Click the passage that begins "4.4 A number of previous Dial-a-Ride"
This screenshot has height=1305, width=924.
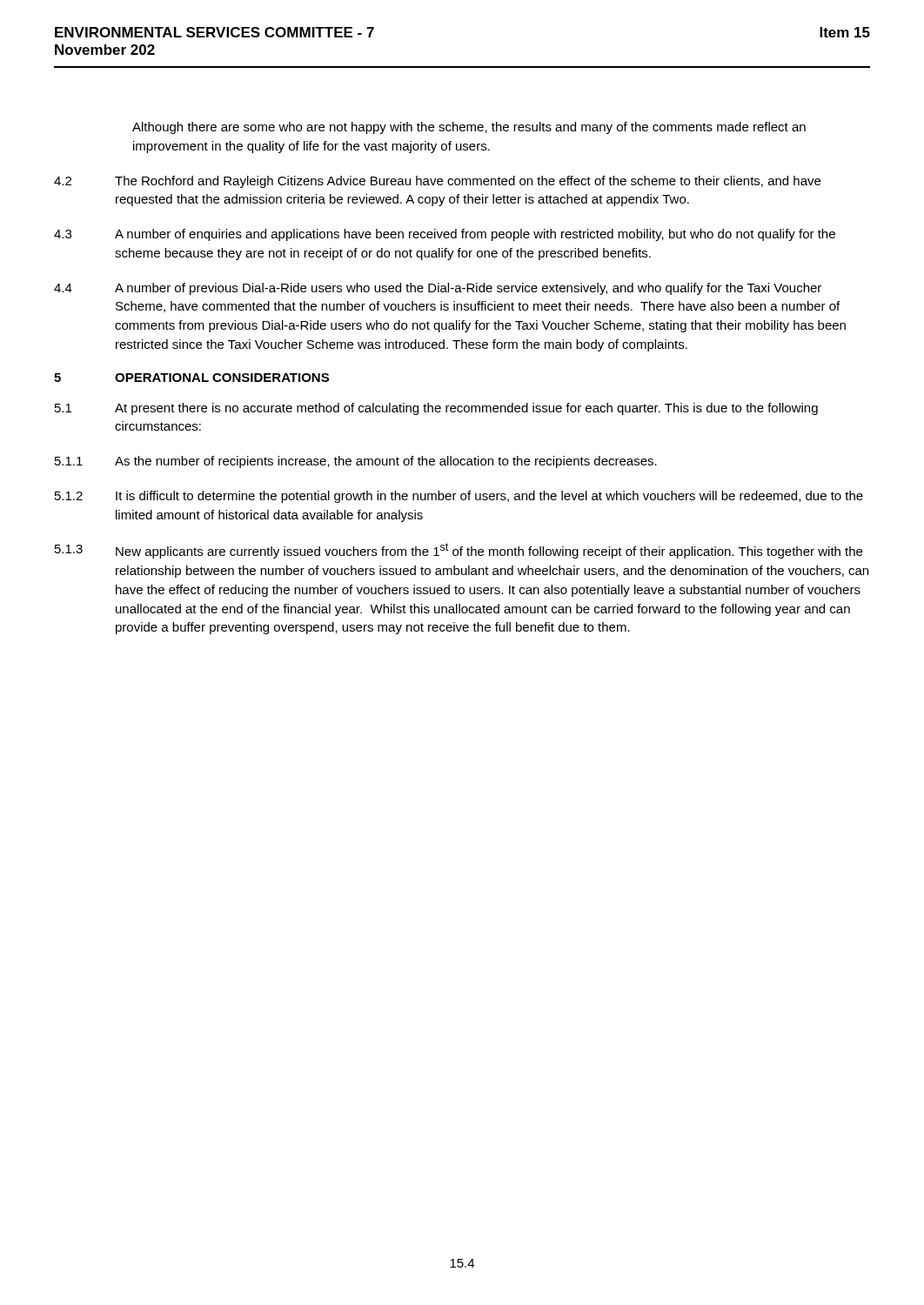pos(462,316)
